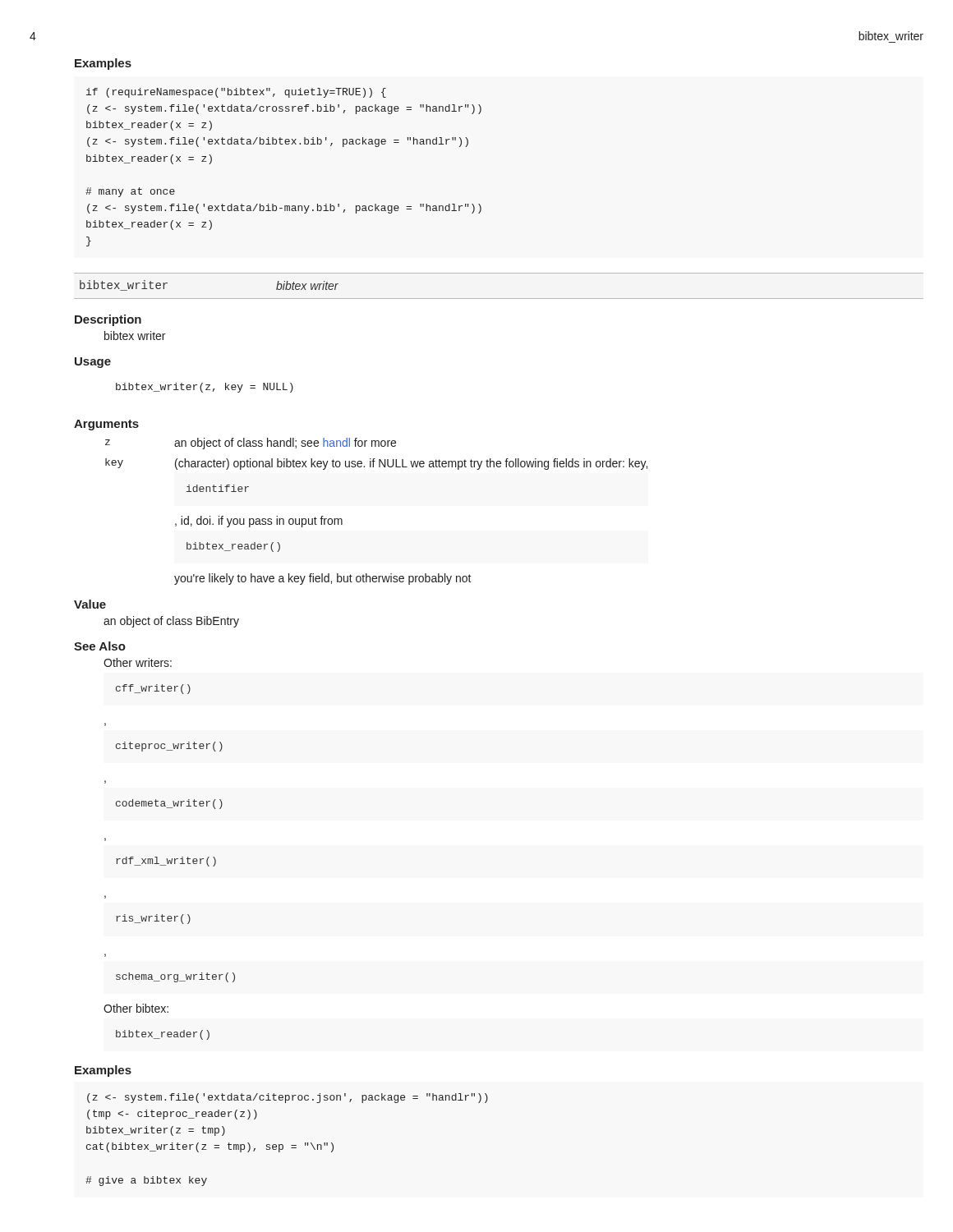The image size is (953, 1232).
Task: Click on the element starting "Other writers: cff_writer(), citeproc_writer(),"
Action: point(138,662)
